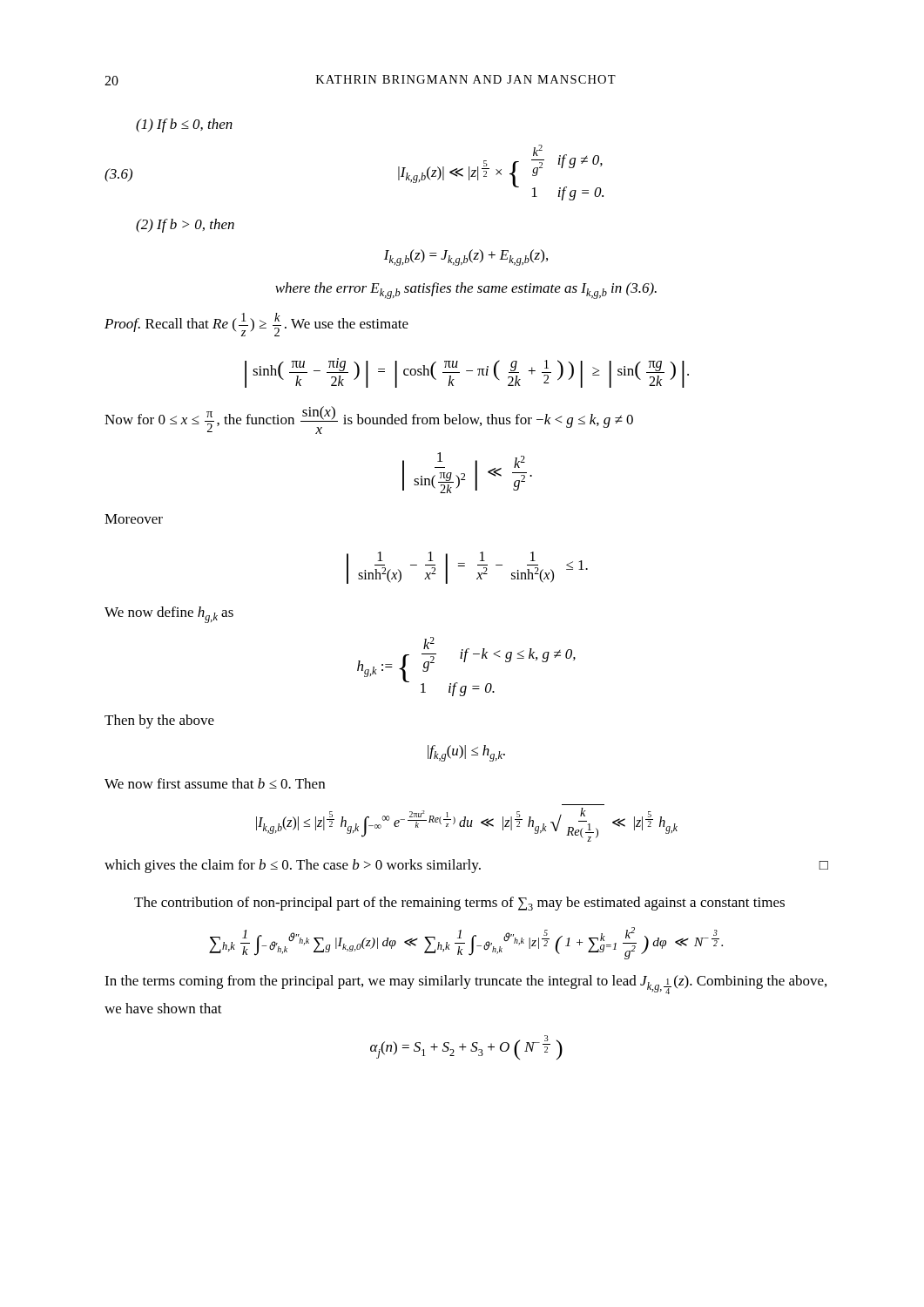Click on the region starting "∑h,k 1k ∫−ϑ′h,kϑ″h,k"
The image size is (924, 1307).
click(466, 942)
